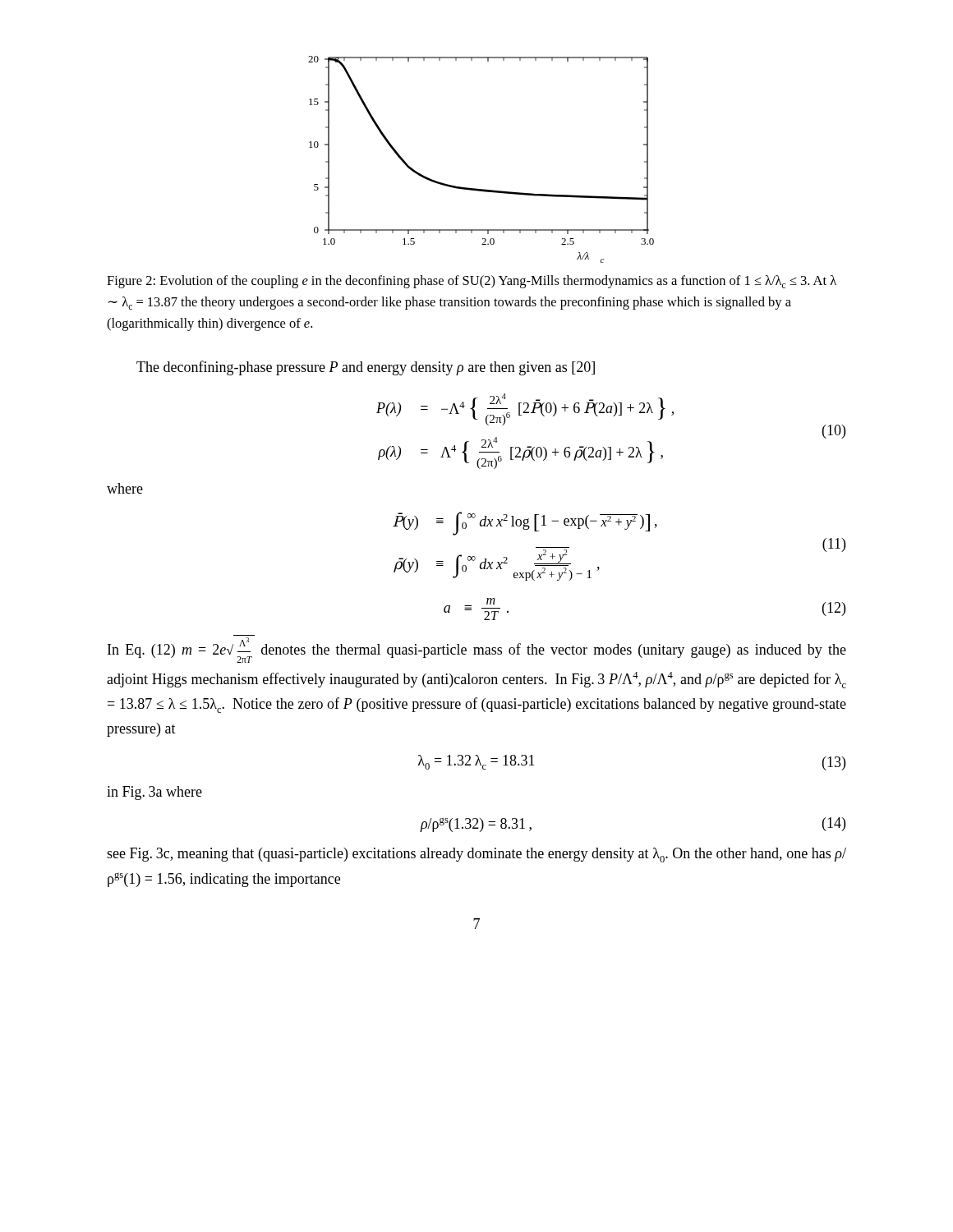The image size is (953, 1232).
Task: Point to the element starting "ρ/ρgs(1.32) = 8.31 , (14)"
Action: (476, 824)
